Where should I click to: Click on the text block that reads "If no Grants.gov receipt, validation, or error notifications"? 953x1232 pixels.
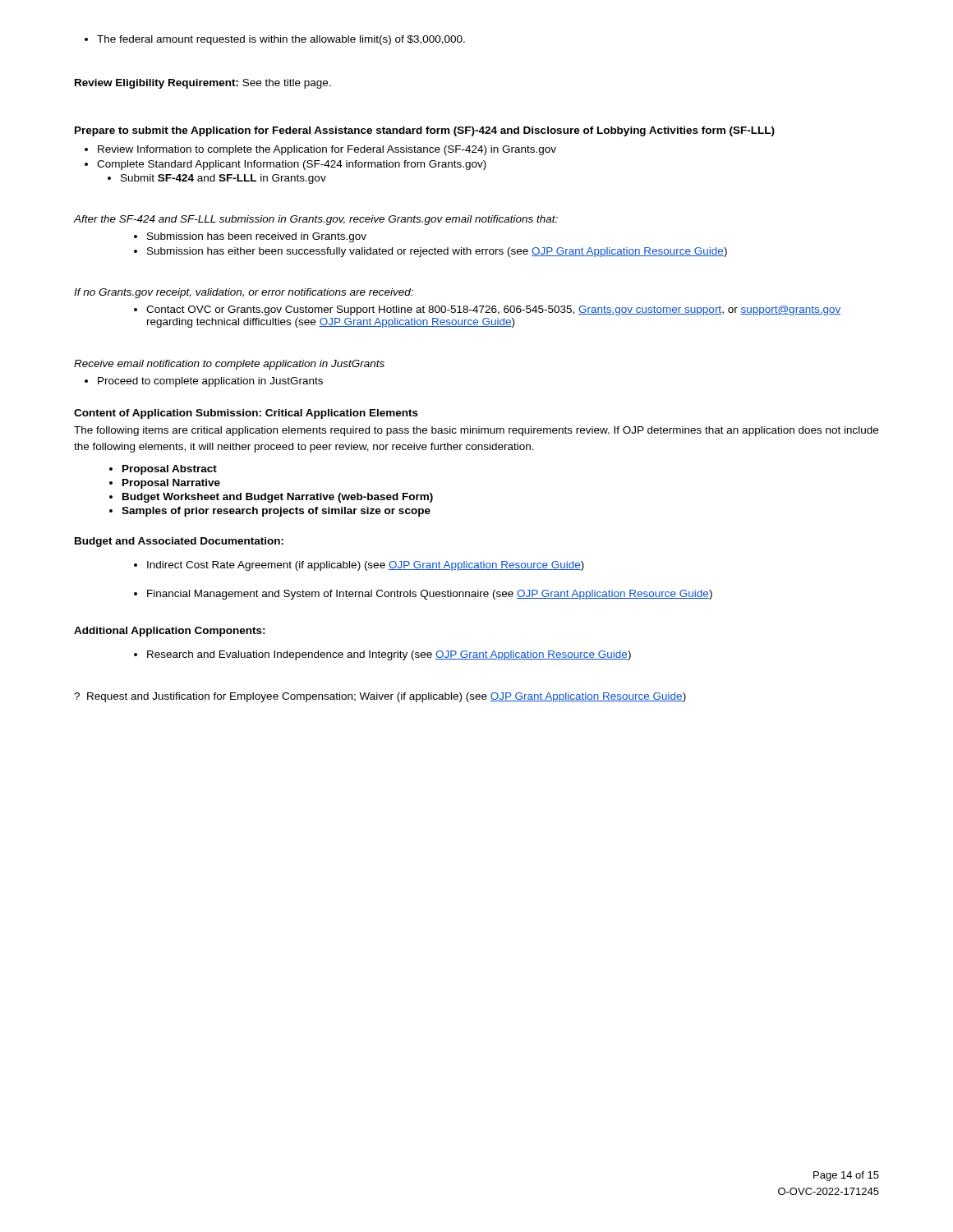coord(244,292)
